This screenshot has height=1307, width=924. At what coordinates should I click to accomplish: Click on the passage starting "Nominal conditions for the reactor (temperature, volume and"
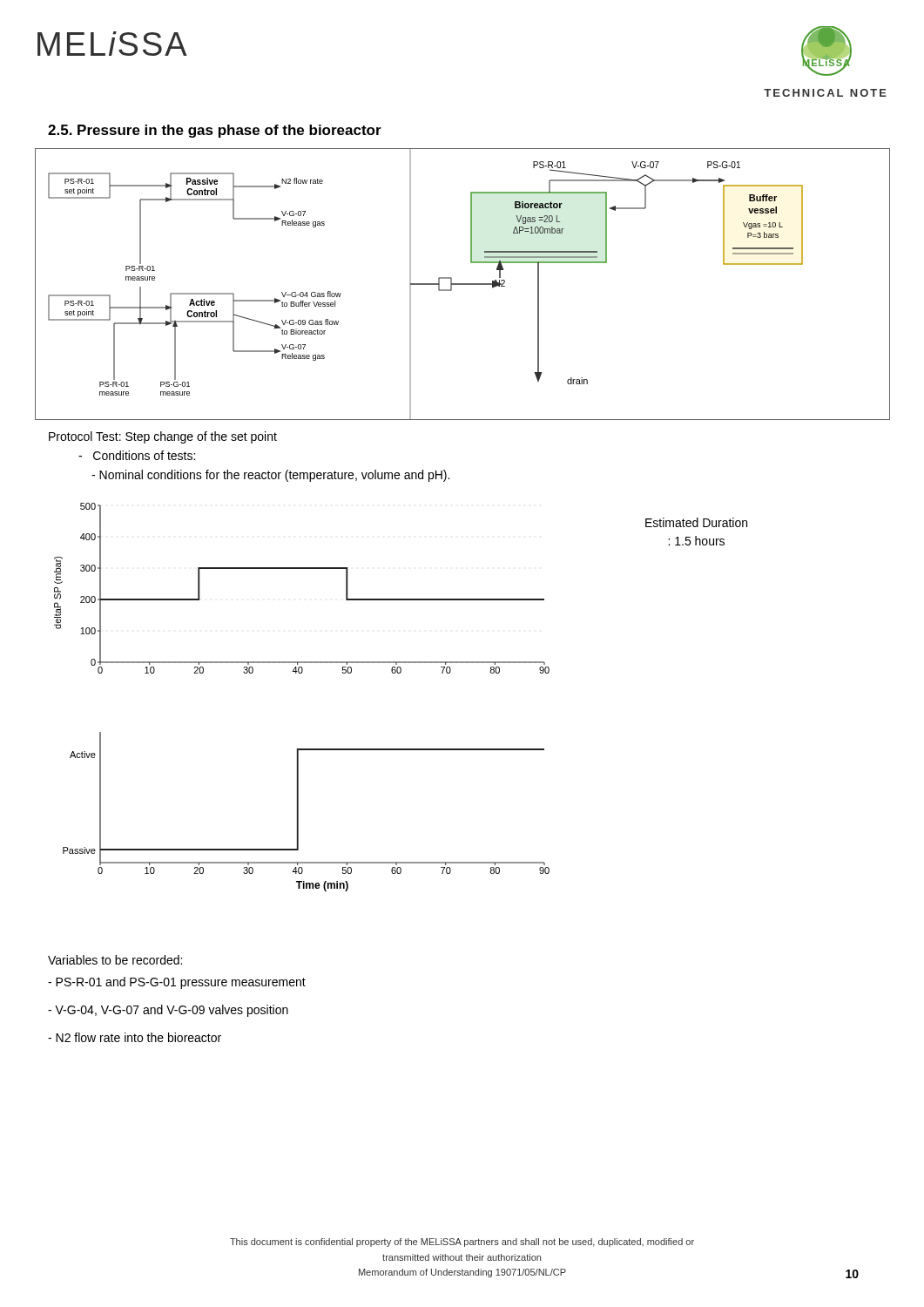[x=271, y=475]
